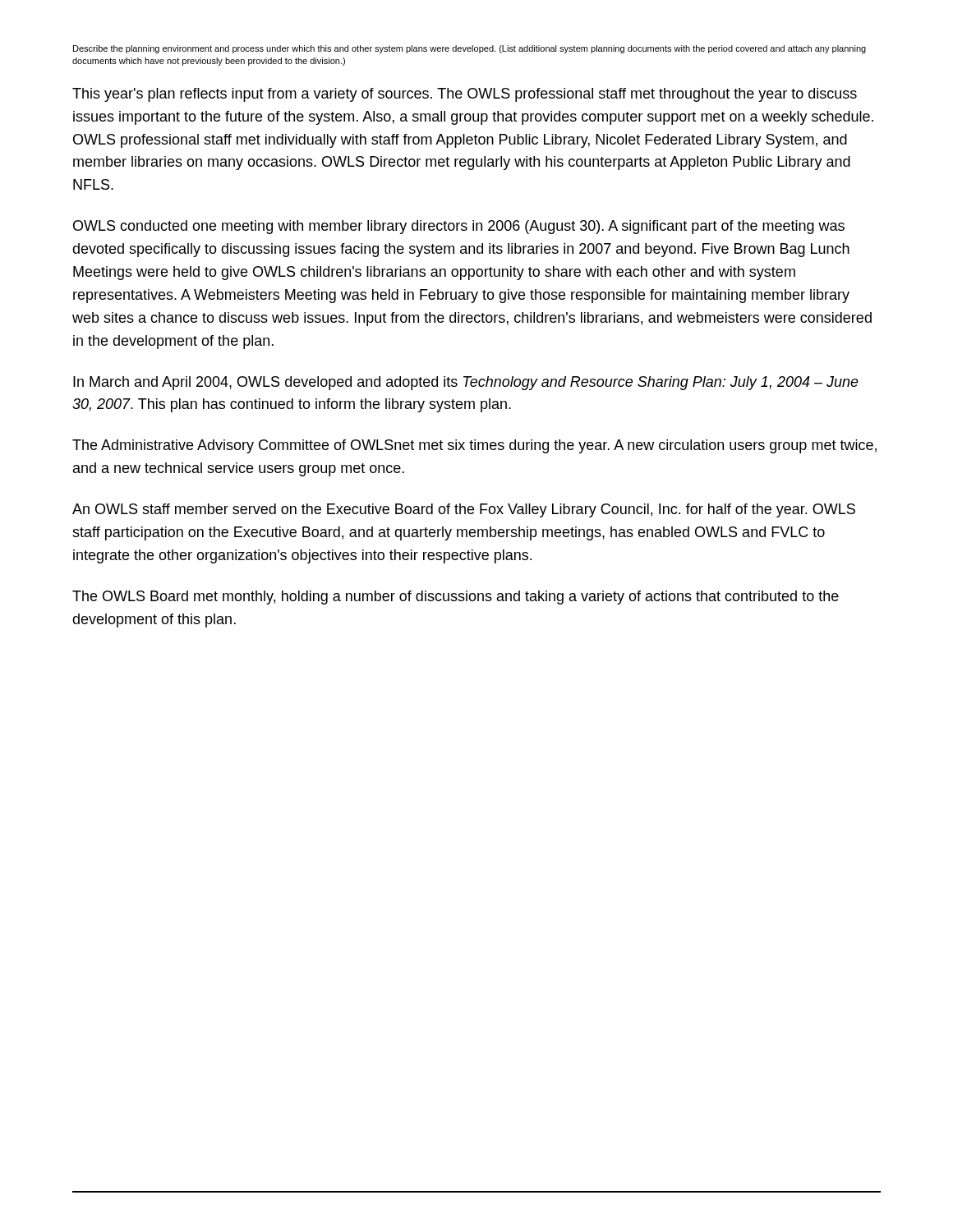This screenshot has width=953, height=1232.
Task: Click the passage that begins "The OWLS Board"
Action: pos(456,608)
